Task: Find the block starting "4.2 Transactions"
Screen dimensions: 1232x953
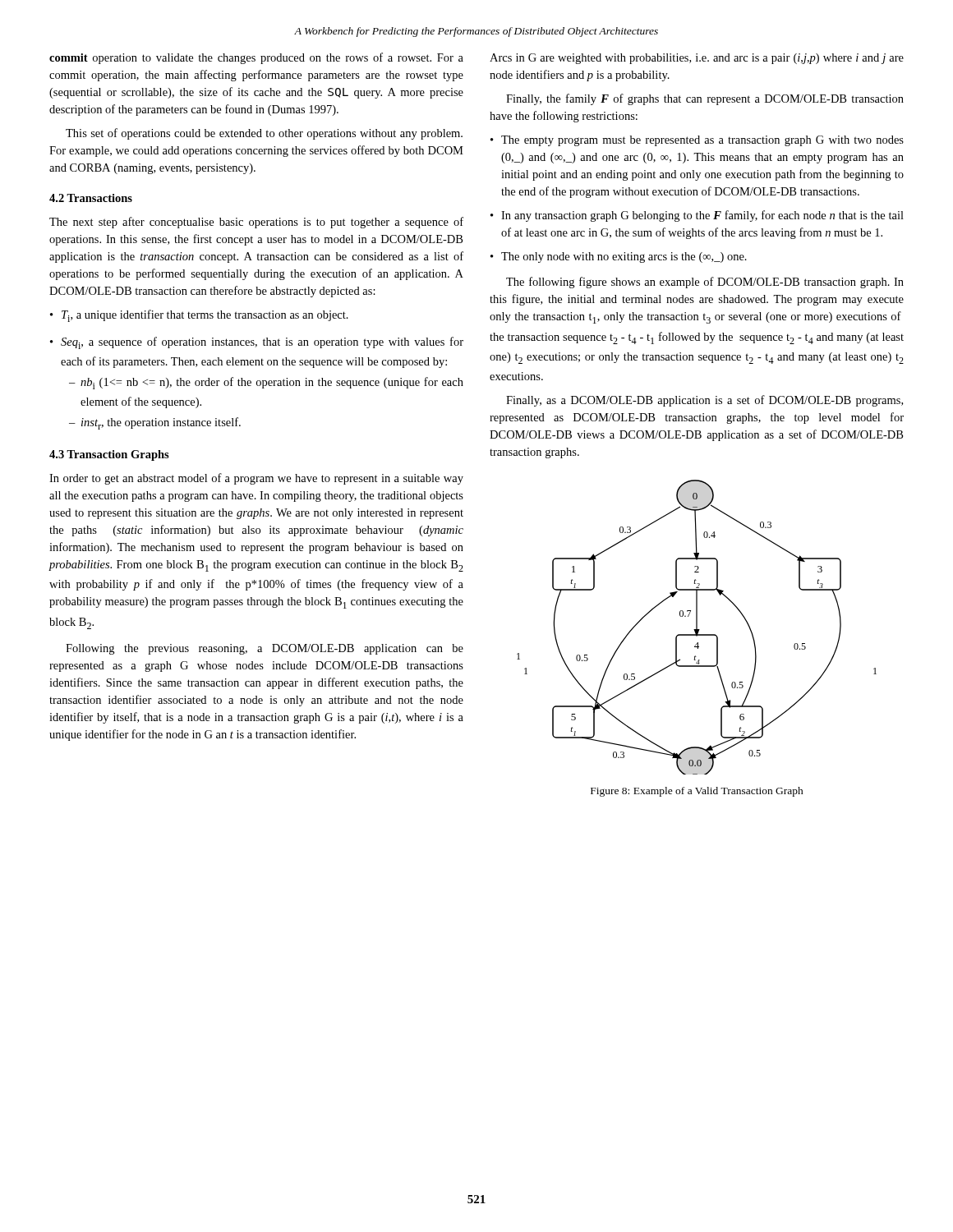Action: point(91,198)
